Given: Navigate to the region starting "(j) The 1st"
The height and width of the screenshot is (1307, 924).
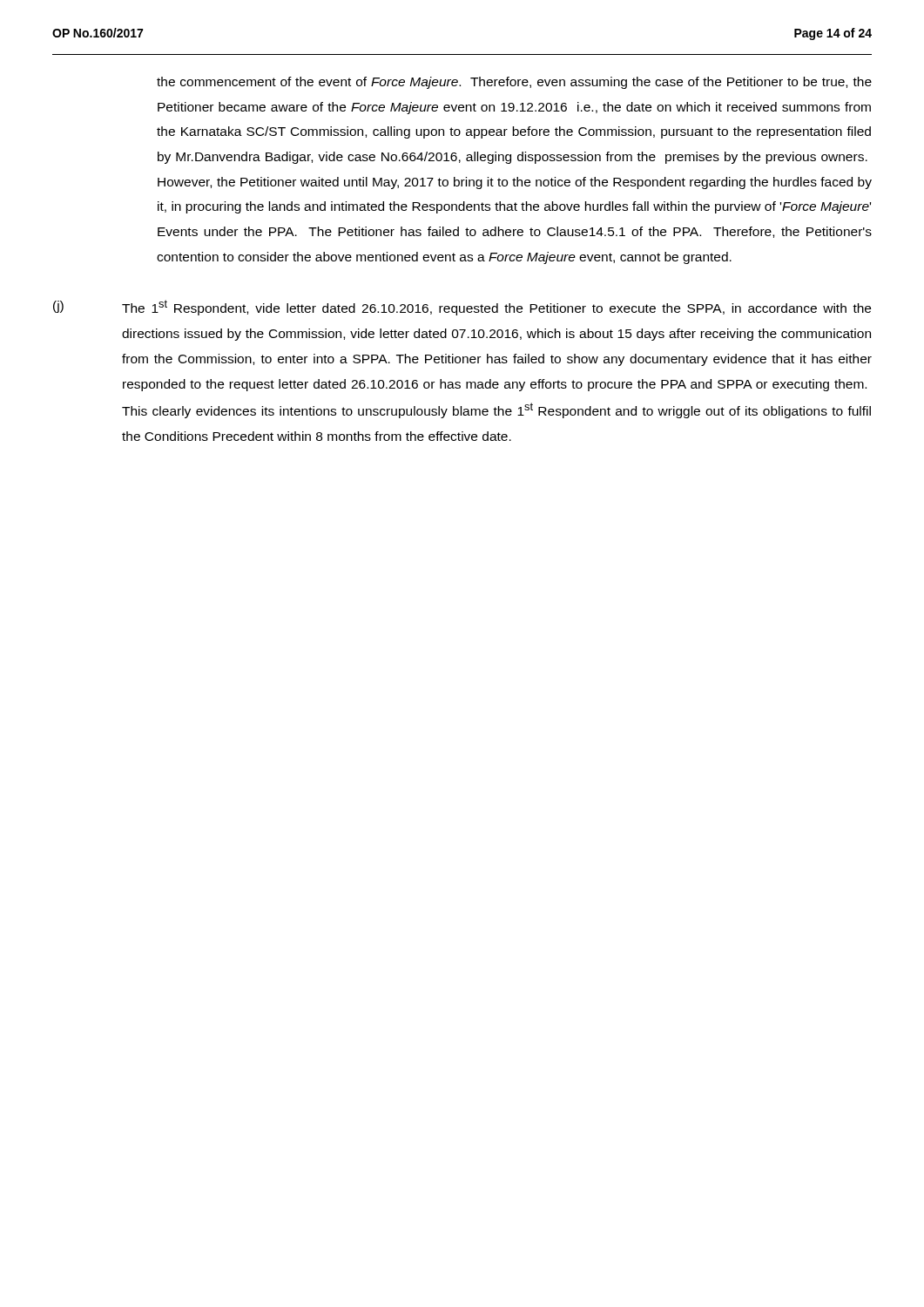Looking at the screenshot, I should point(462,372).
